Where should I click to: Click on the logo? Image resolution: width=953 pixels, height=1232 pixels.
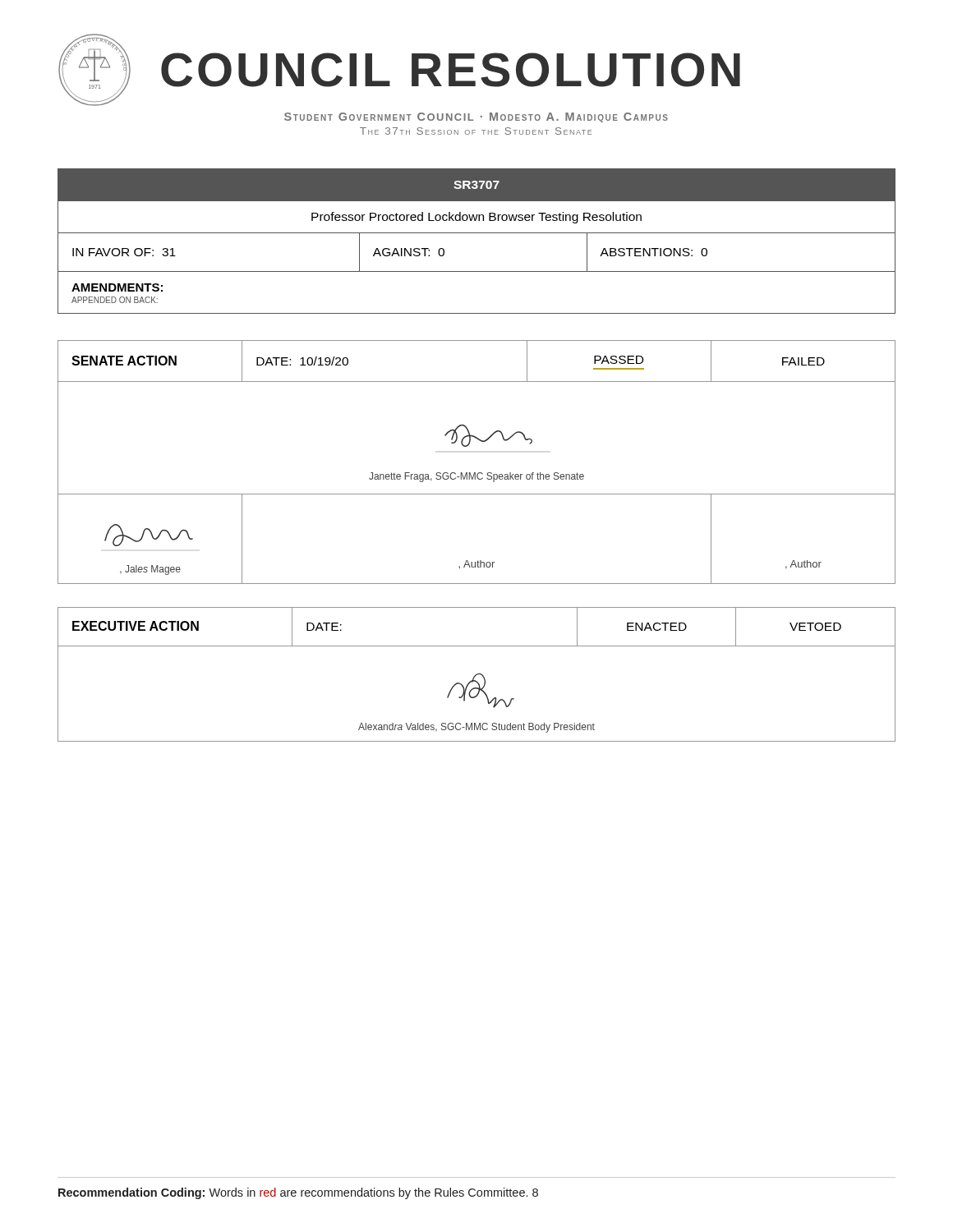click(x=476, y=70)
